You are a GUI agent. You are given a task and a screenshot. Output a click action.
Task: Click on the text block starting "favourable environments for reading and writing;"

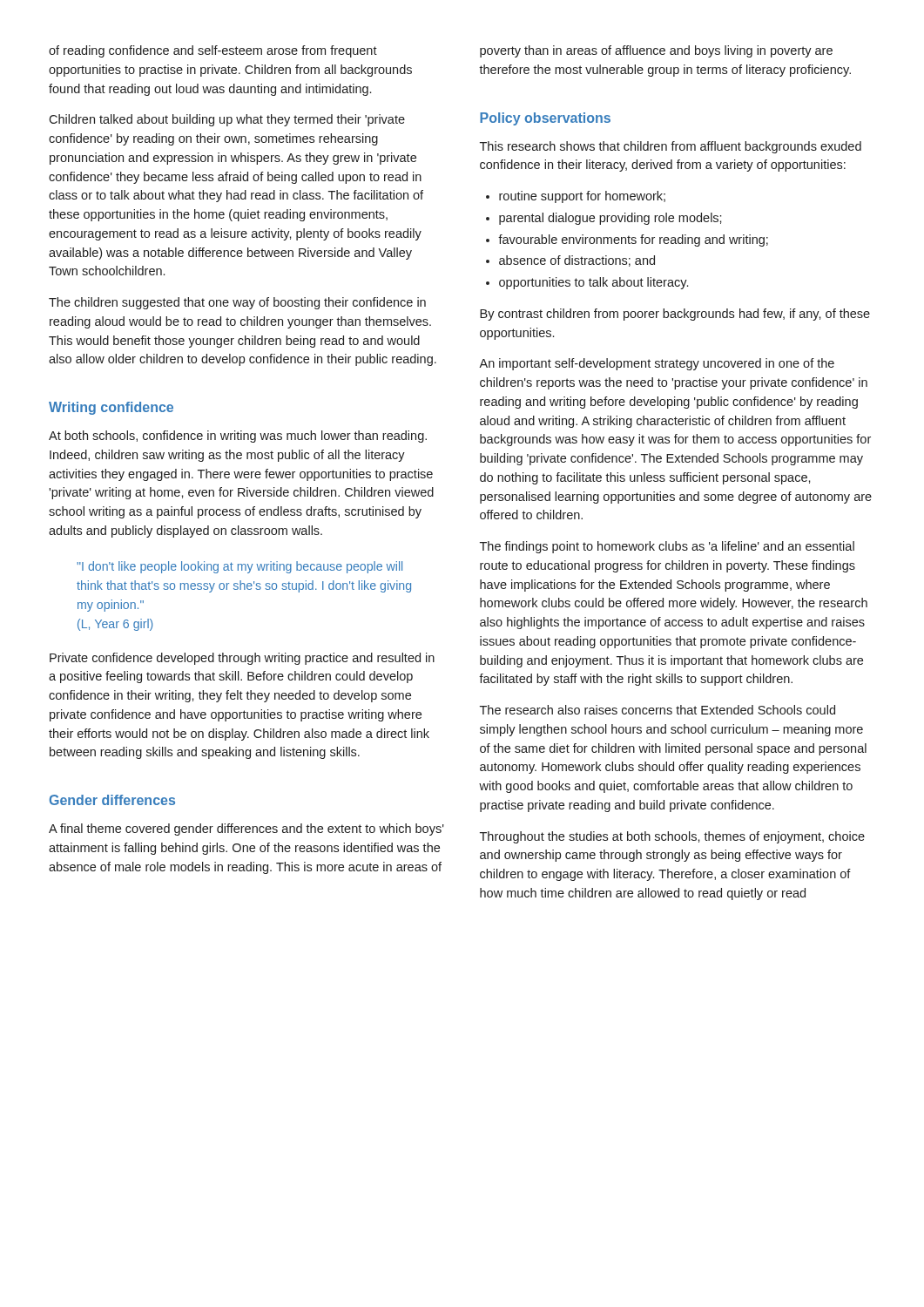click(x=687, y=240)
